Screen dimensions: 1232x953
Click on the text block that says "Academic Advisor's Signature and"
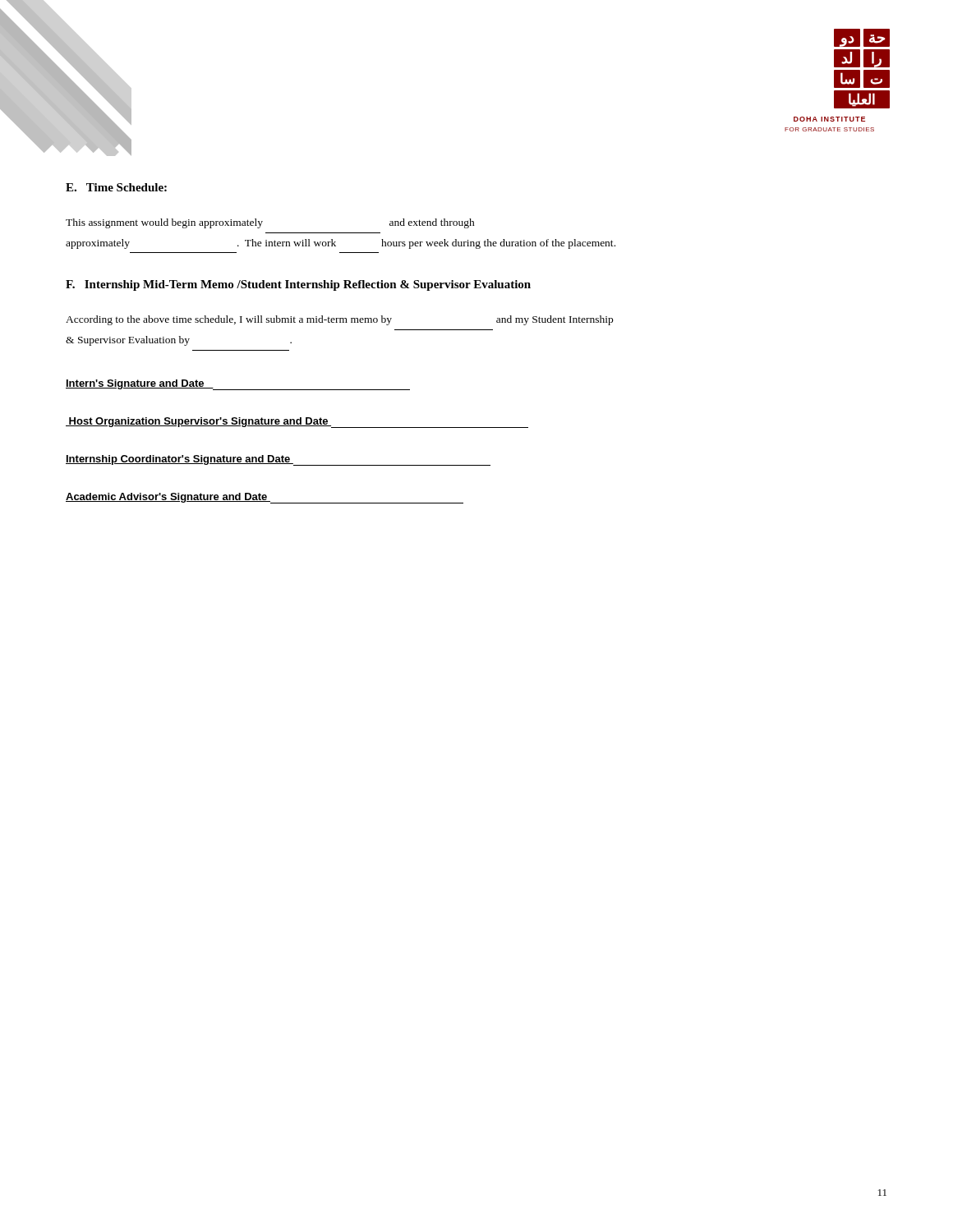click(x=265, y=496)
